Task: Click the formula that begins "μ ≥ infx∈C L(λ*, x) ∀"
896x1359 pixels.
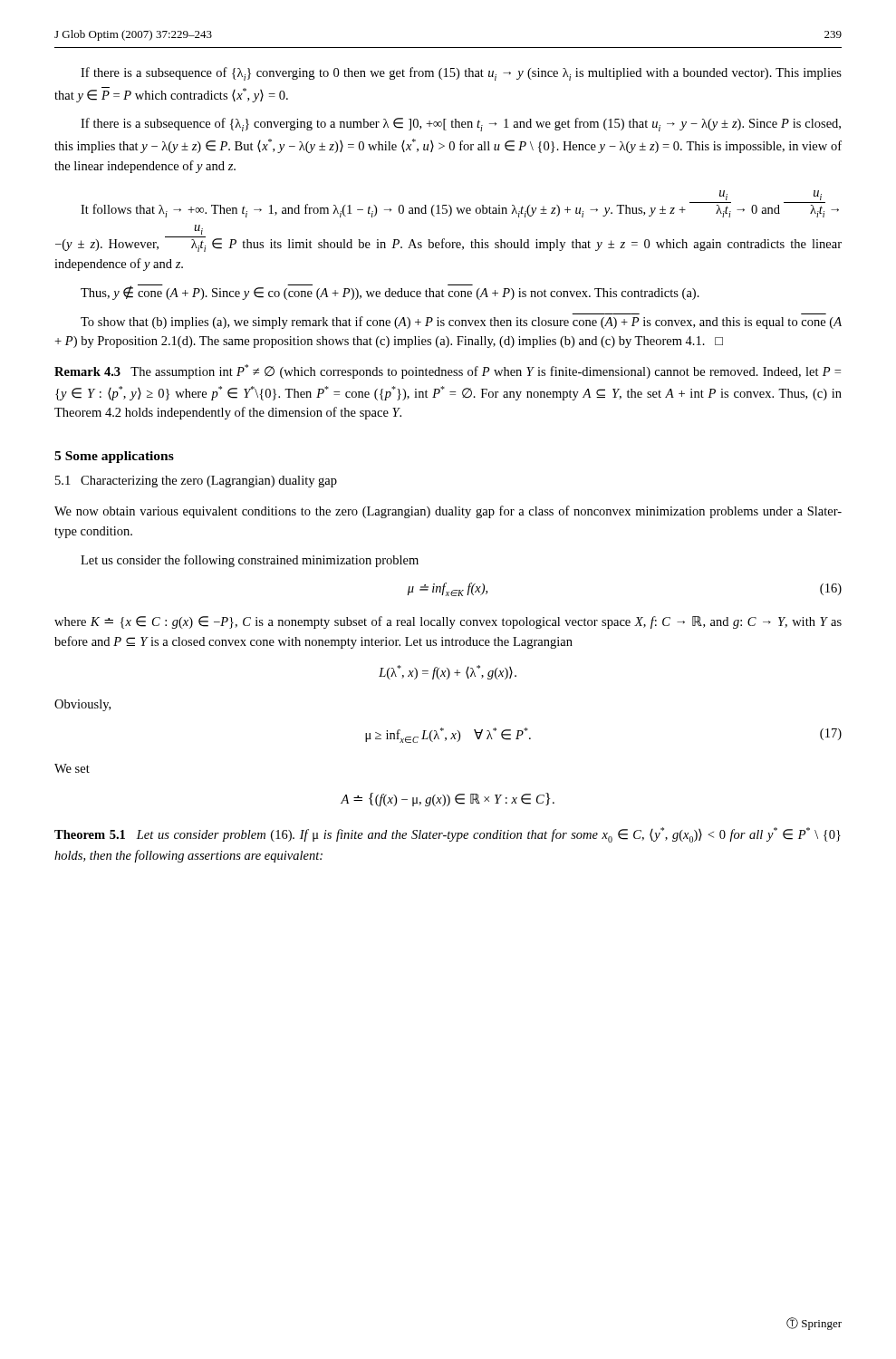Action: click(x=455, y=734)
